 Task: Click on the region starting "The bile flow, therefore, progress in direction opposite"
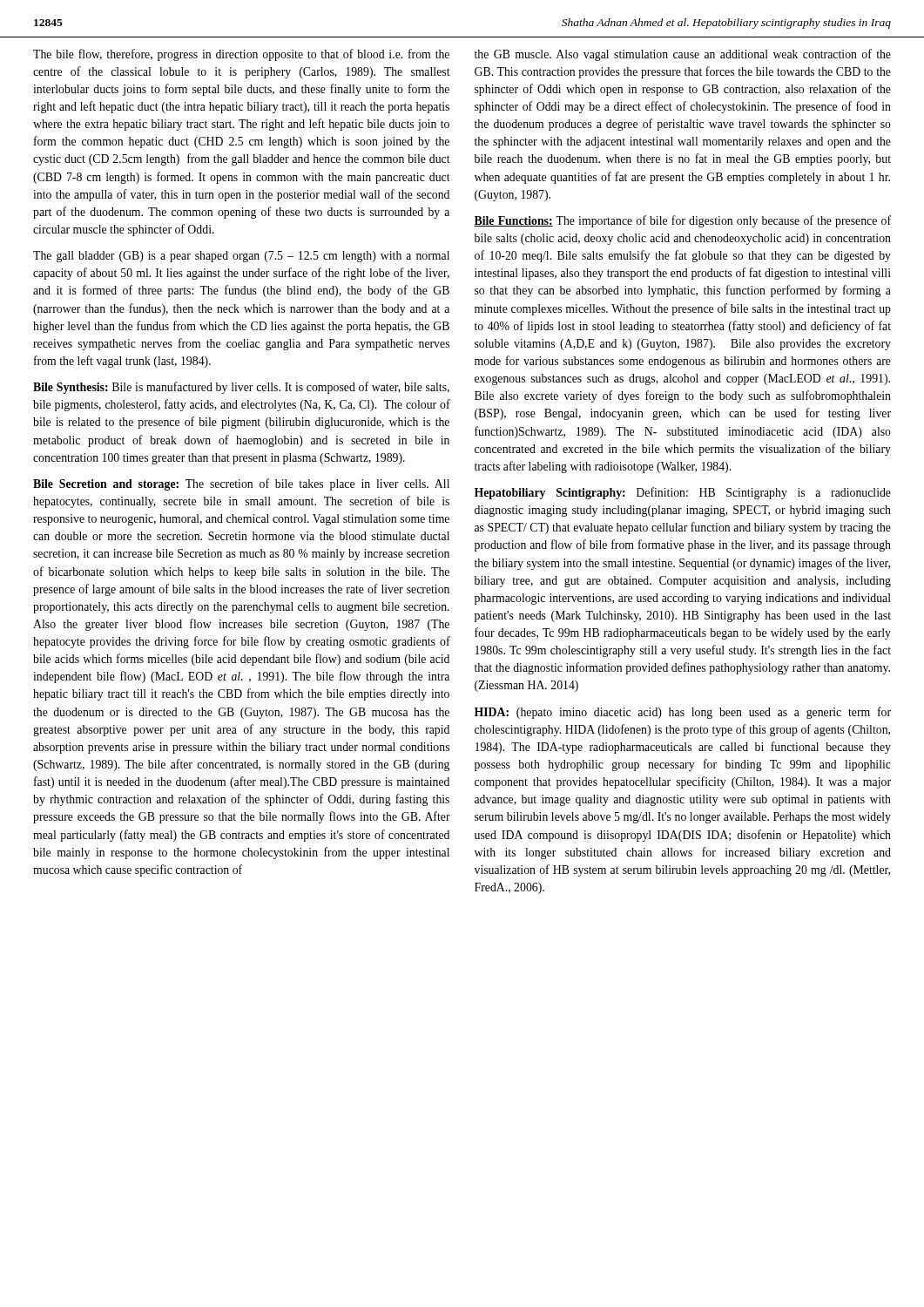(241, 142)
